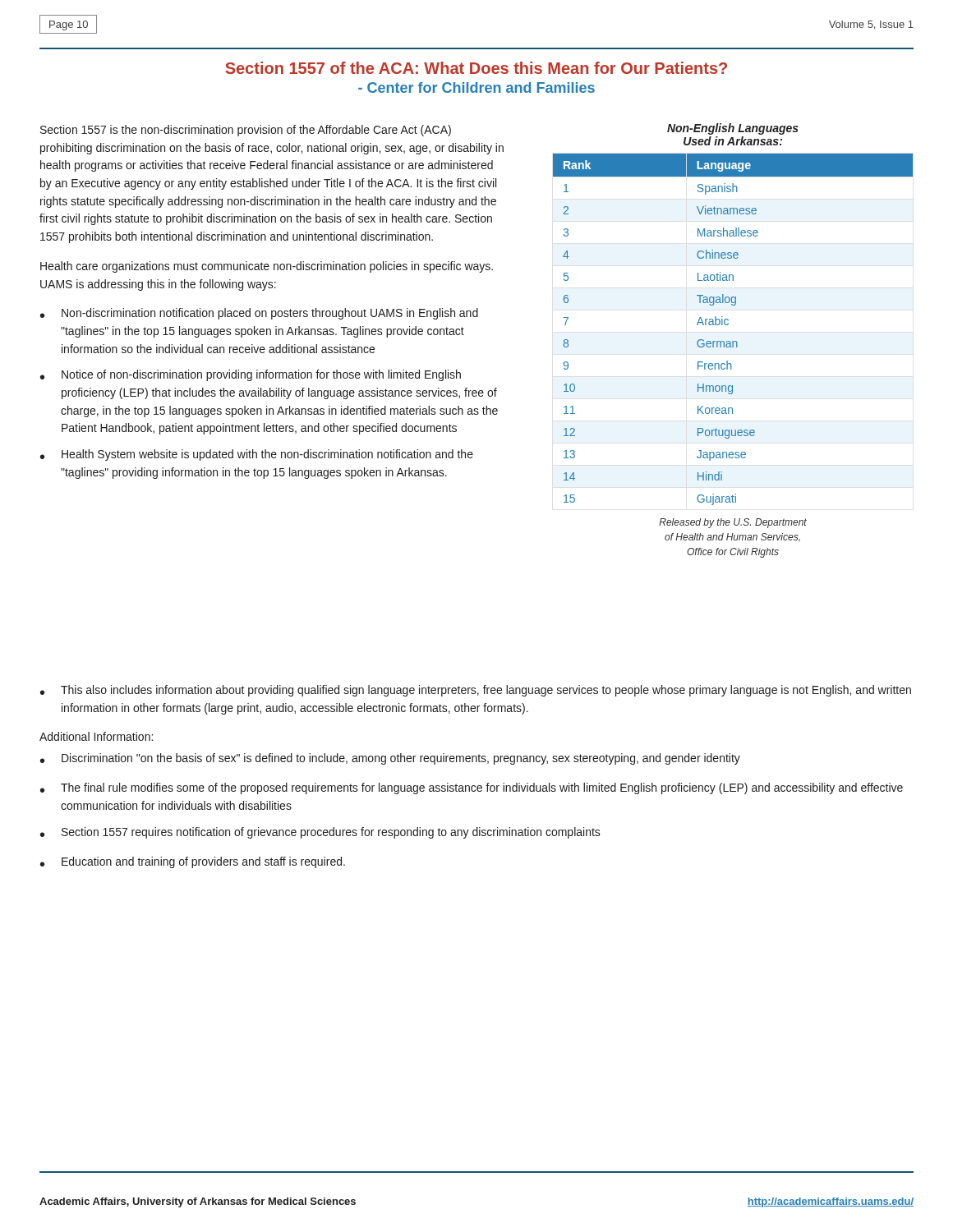Click on the element starting "• The final rule"

point(476,798)
